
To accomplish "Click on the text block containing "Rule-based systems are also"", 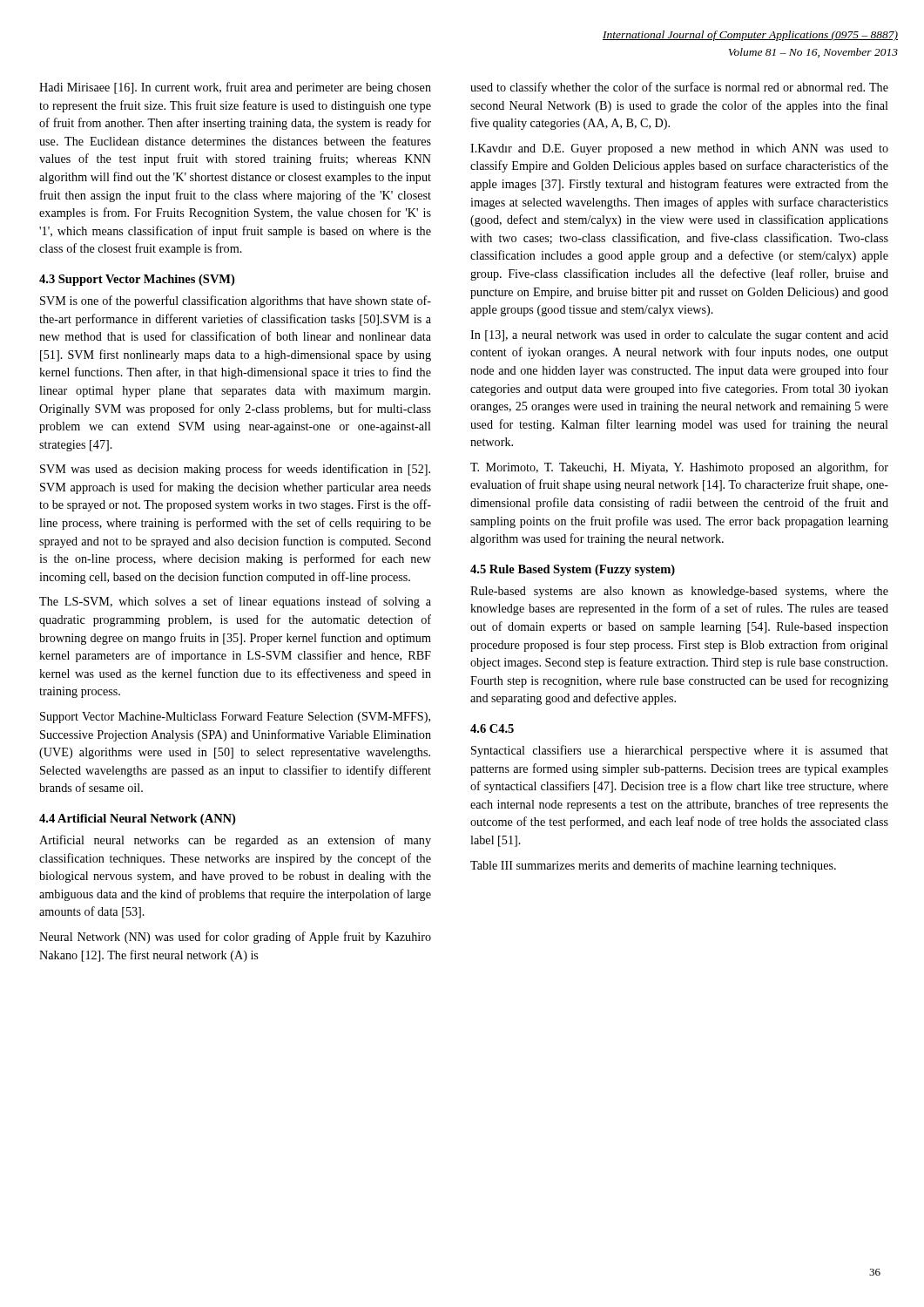I will point(679,645).
